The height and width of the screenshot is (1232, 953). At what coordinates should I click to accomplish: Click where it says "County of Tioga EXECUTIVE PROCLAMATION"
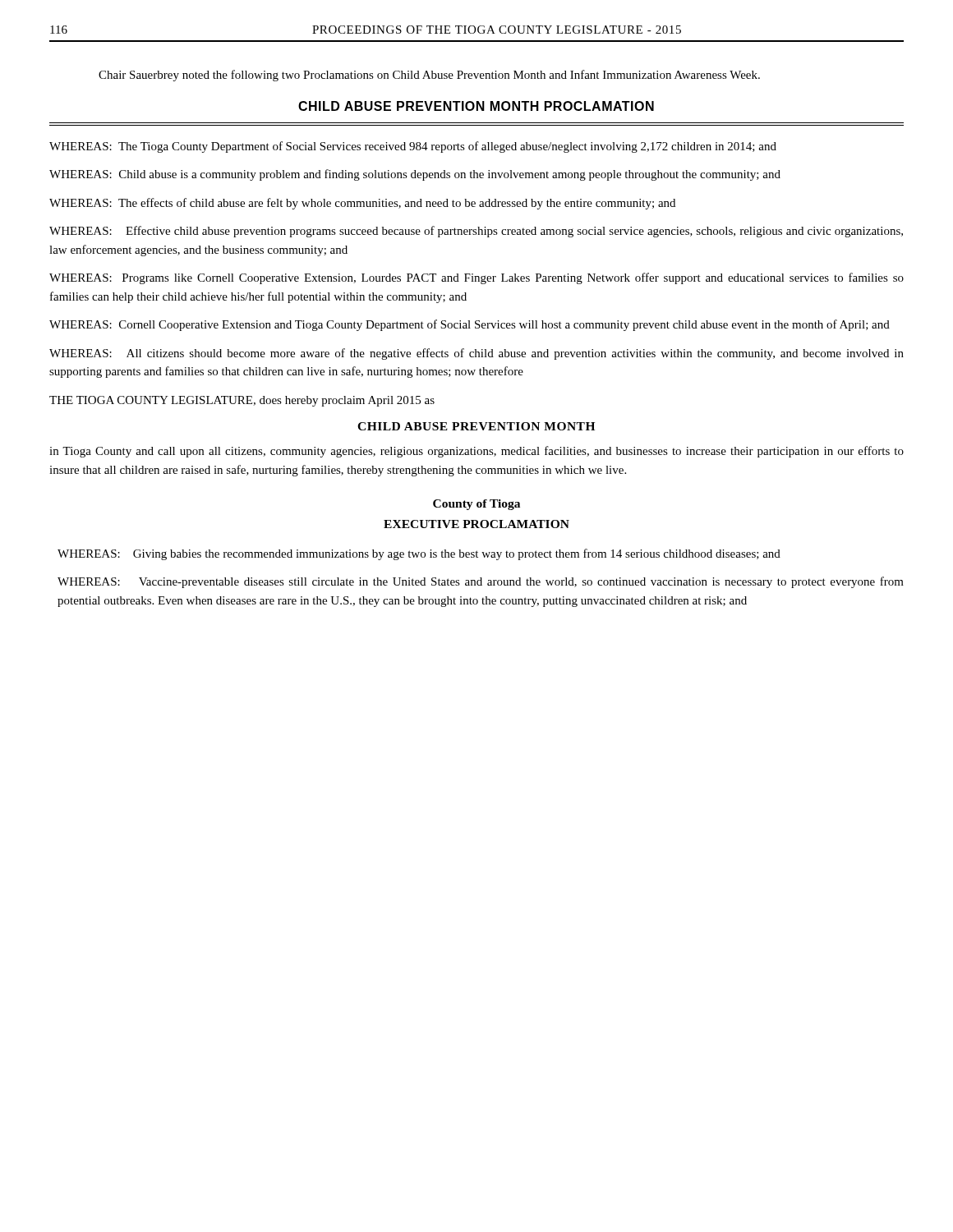(x=476, y=513)
